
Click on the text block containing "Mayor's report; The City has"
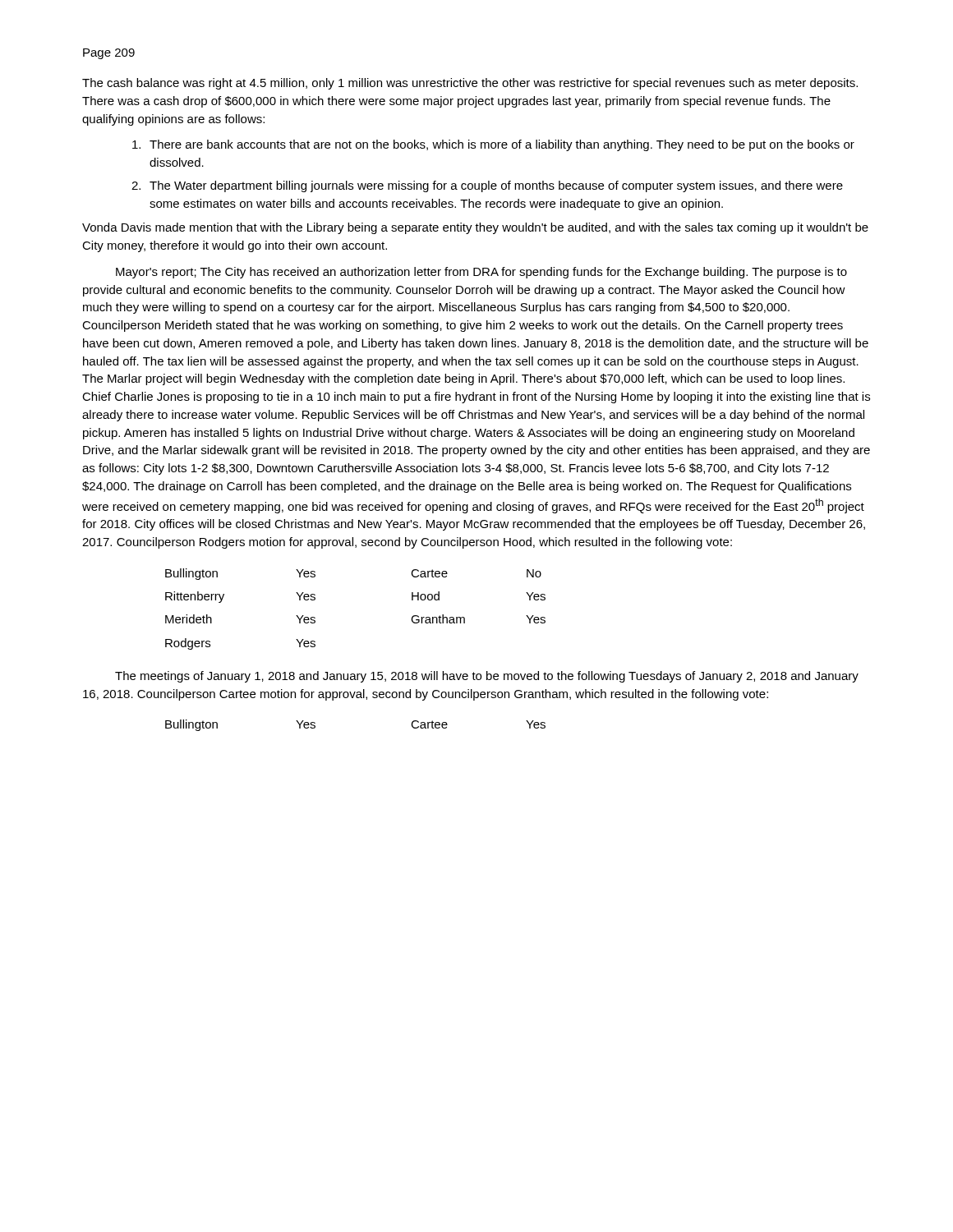click(x=476, y=406)
